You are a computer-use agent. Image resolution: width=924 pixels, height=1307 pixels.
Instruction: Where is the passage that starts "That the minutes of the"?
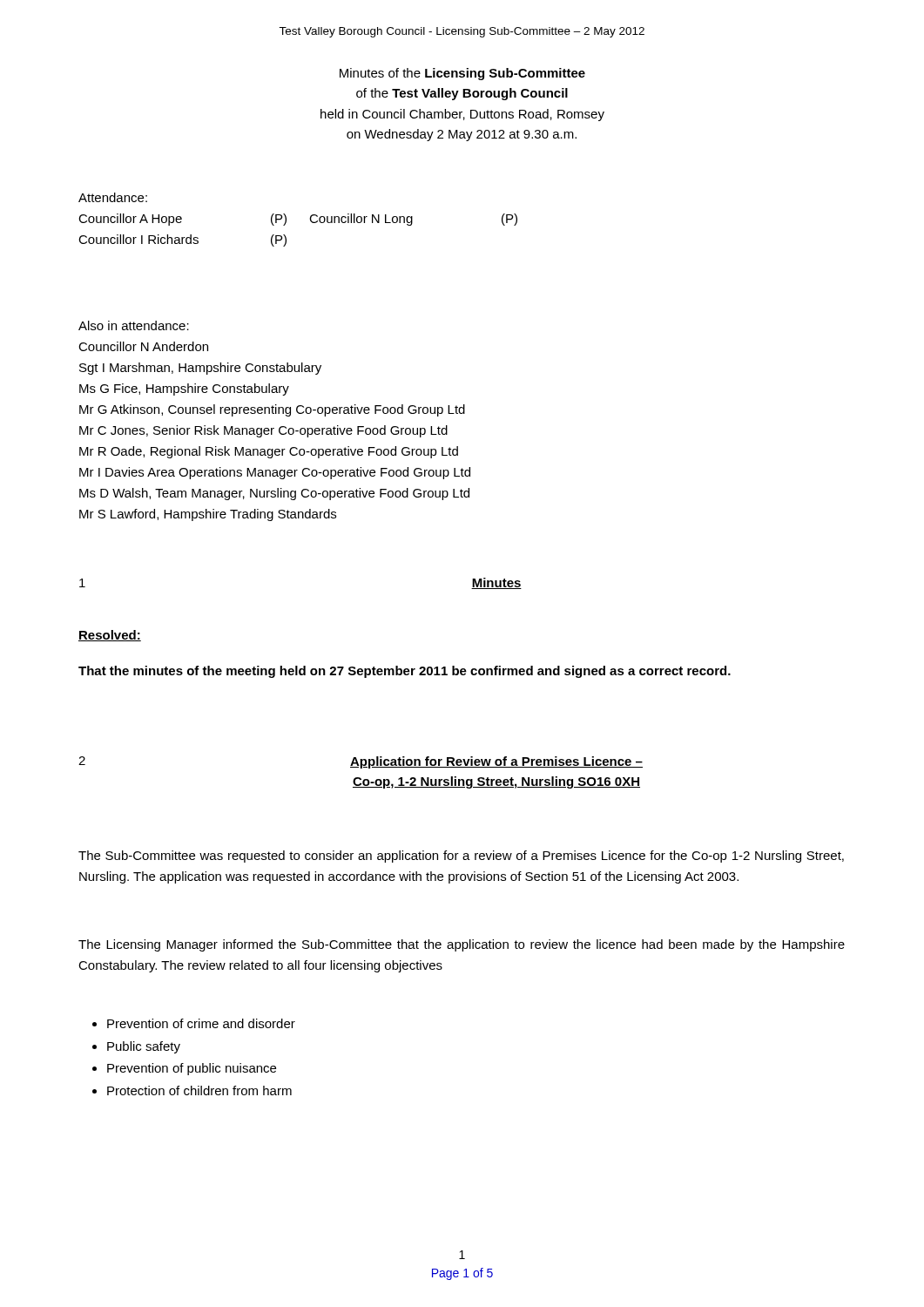405,670
